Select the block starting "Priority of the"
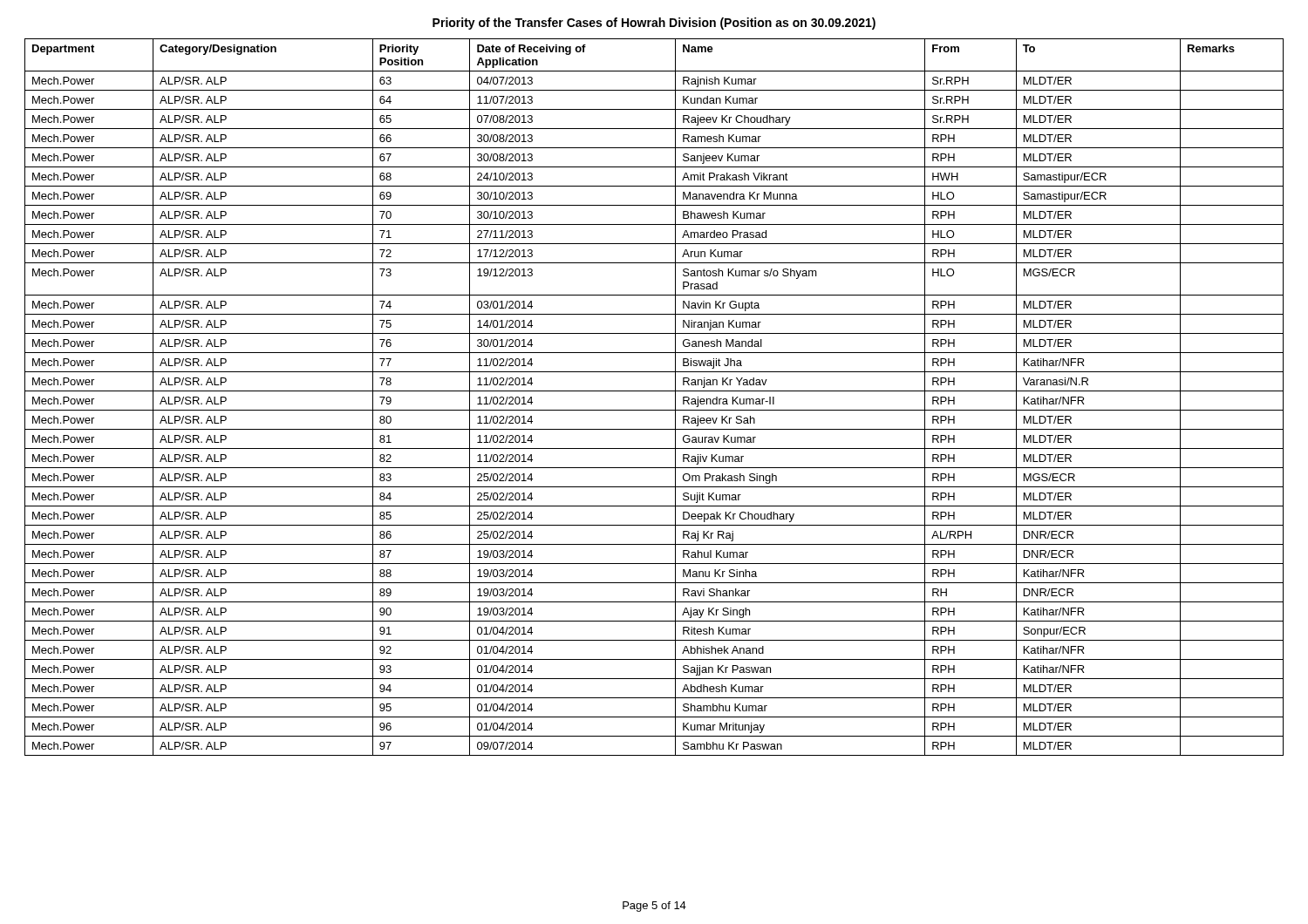This screenshot has width=1308, height=924. [x=654, y=23]
